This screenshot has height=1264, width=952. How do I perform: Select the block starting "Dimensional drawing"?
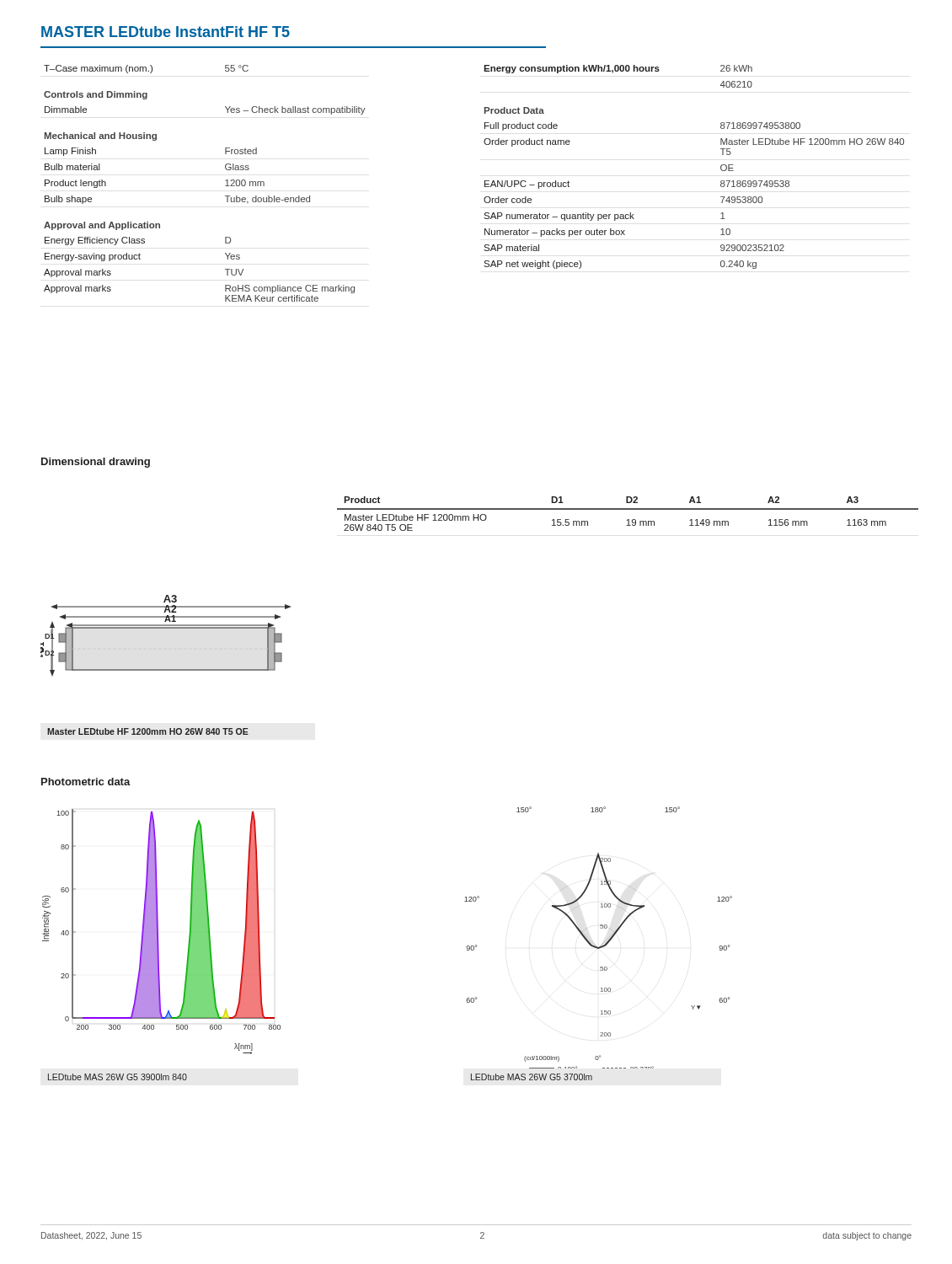click(96, 461)
